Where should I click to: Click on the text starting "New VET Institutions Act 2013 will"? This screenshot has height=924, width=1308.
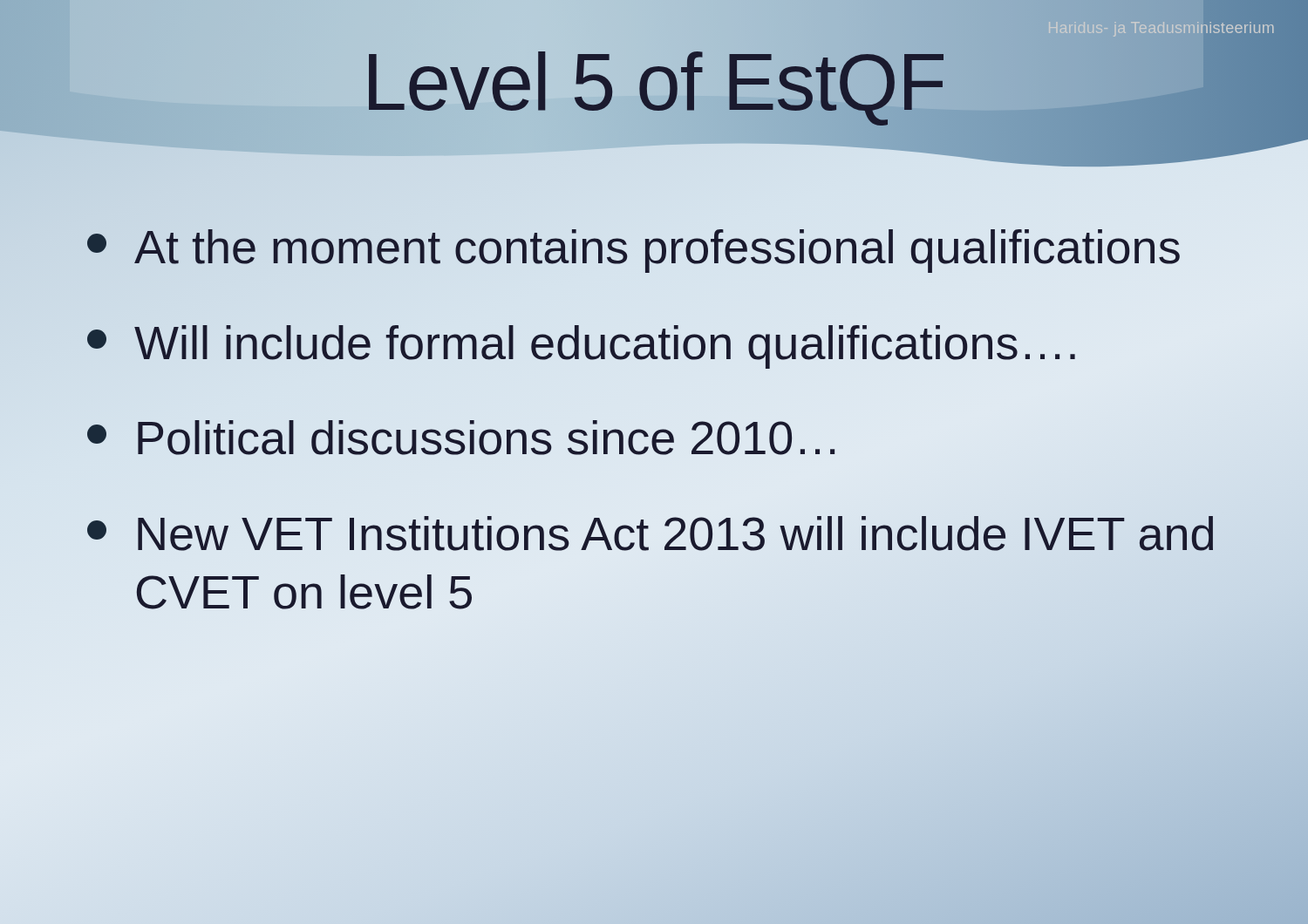[654, 563]
